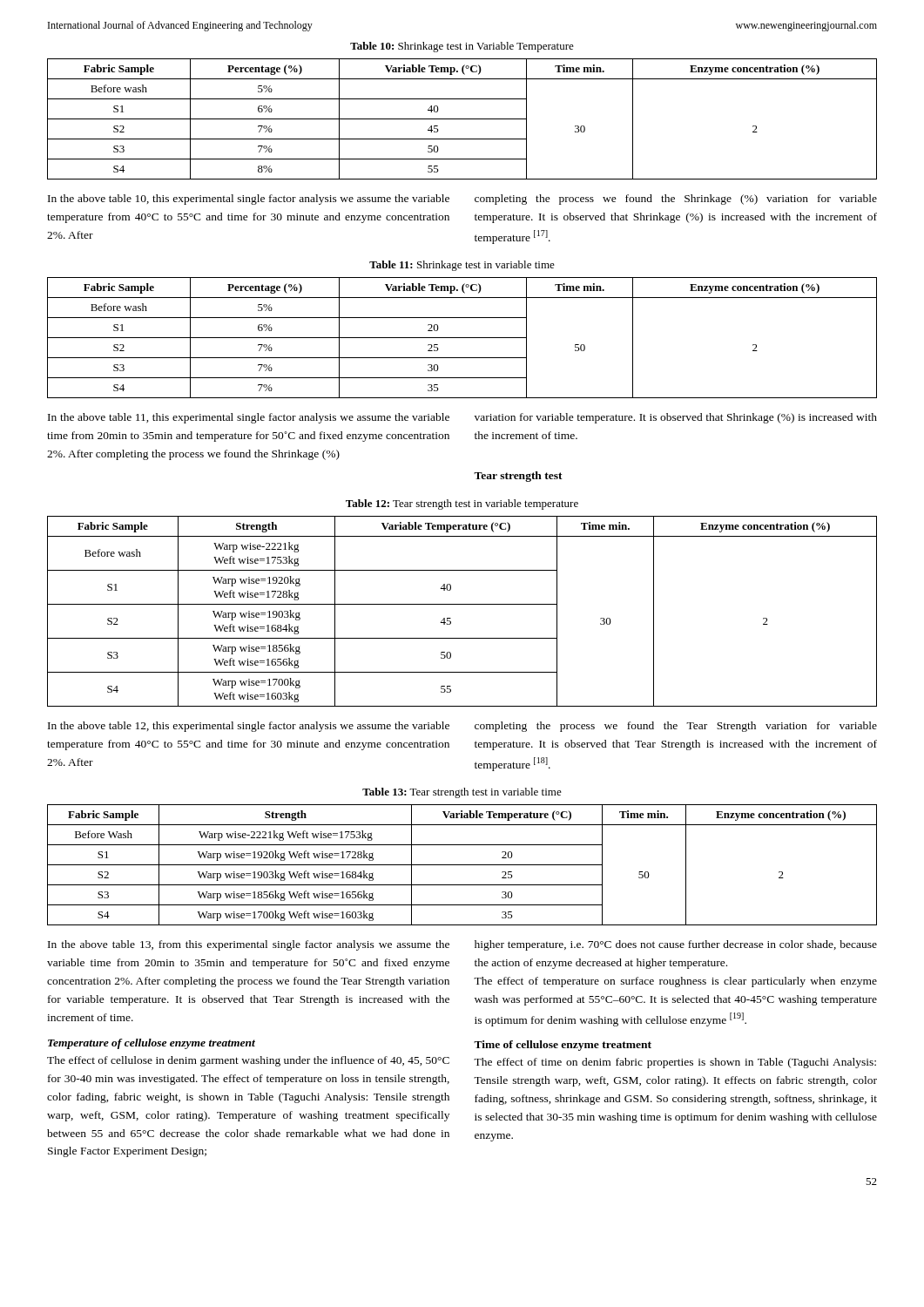Image resolution: width=924 pixels, height=1307 pixels.
Task: Locate the block of text that opens with "In the above table 12, this"
Action: pyautogui.click(x=248, y=744)
